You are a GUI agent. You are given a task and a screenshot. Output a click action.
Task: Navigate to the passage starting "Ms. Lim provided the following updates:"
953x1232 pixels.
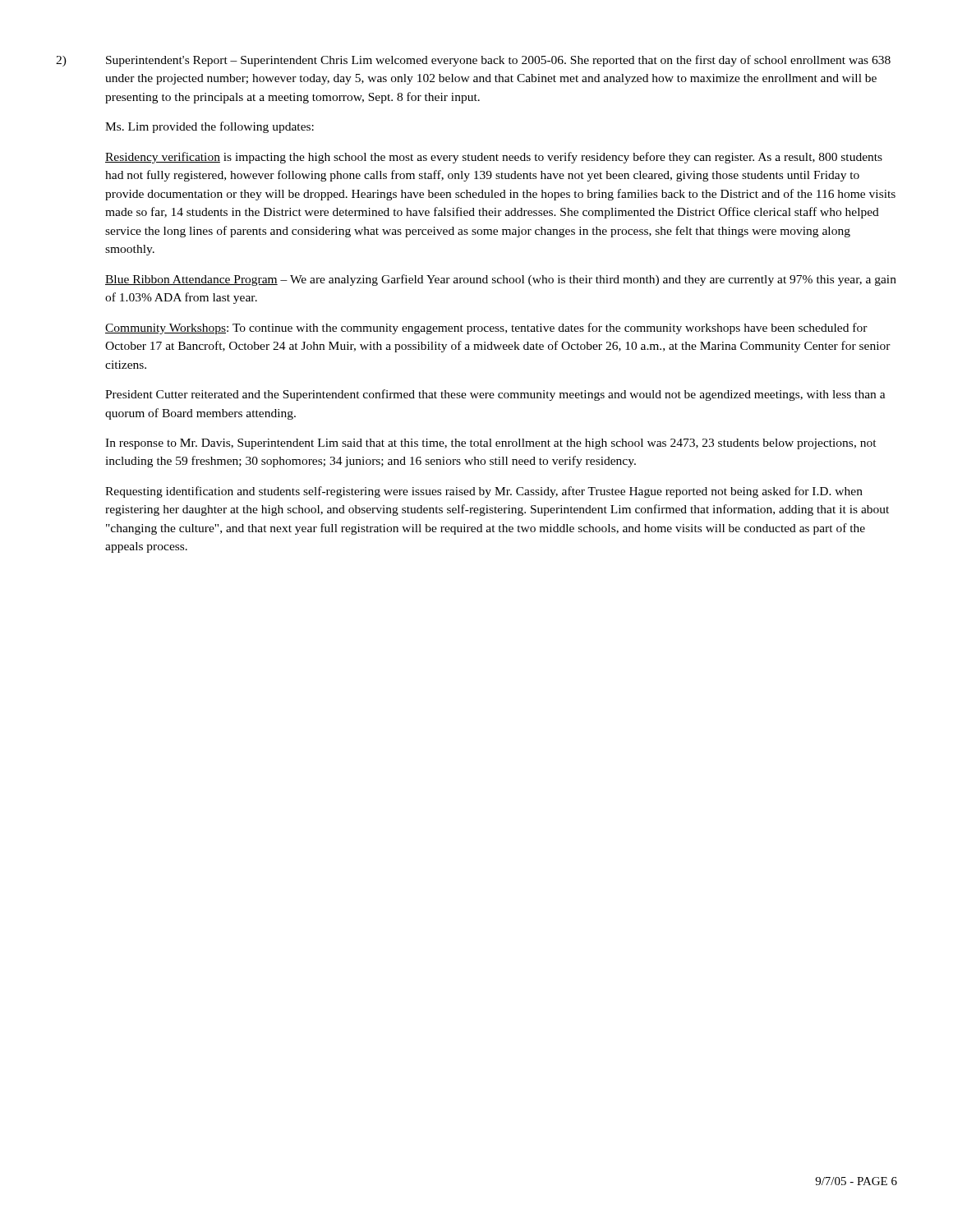click(x=210, y=126)
